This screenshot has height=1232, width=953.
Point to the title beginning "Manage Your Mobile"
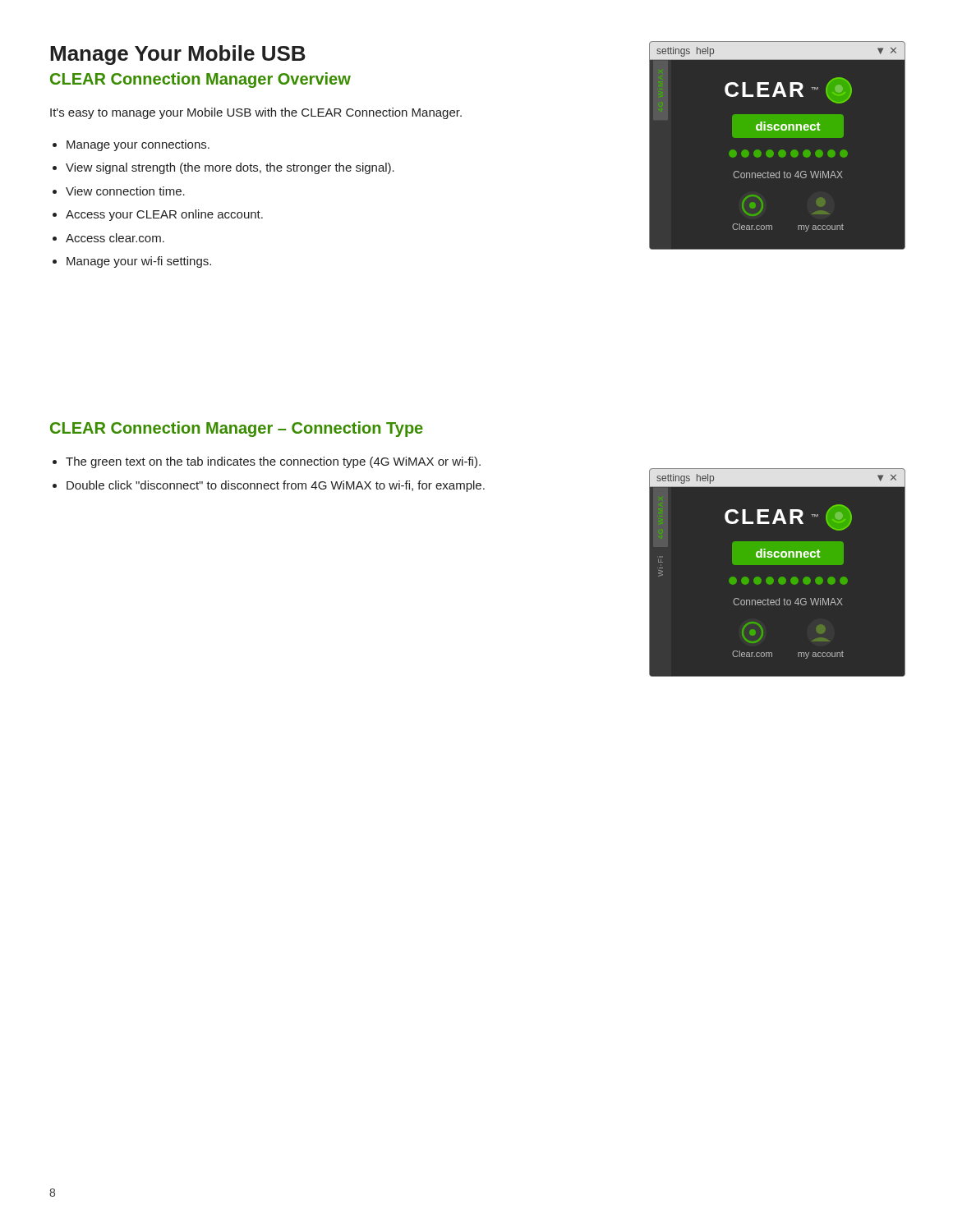pos(178,54)
